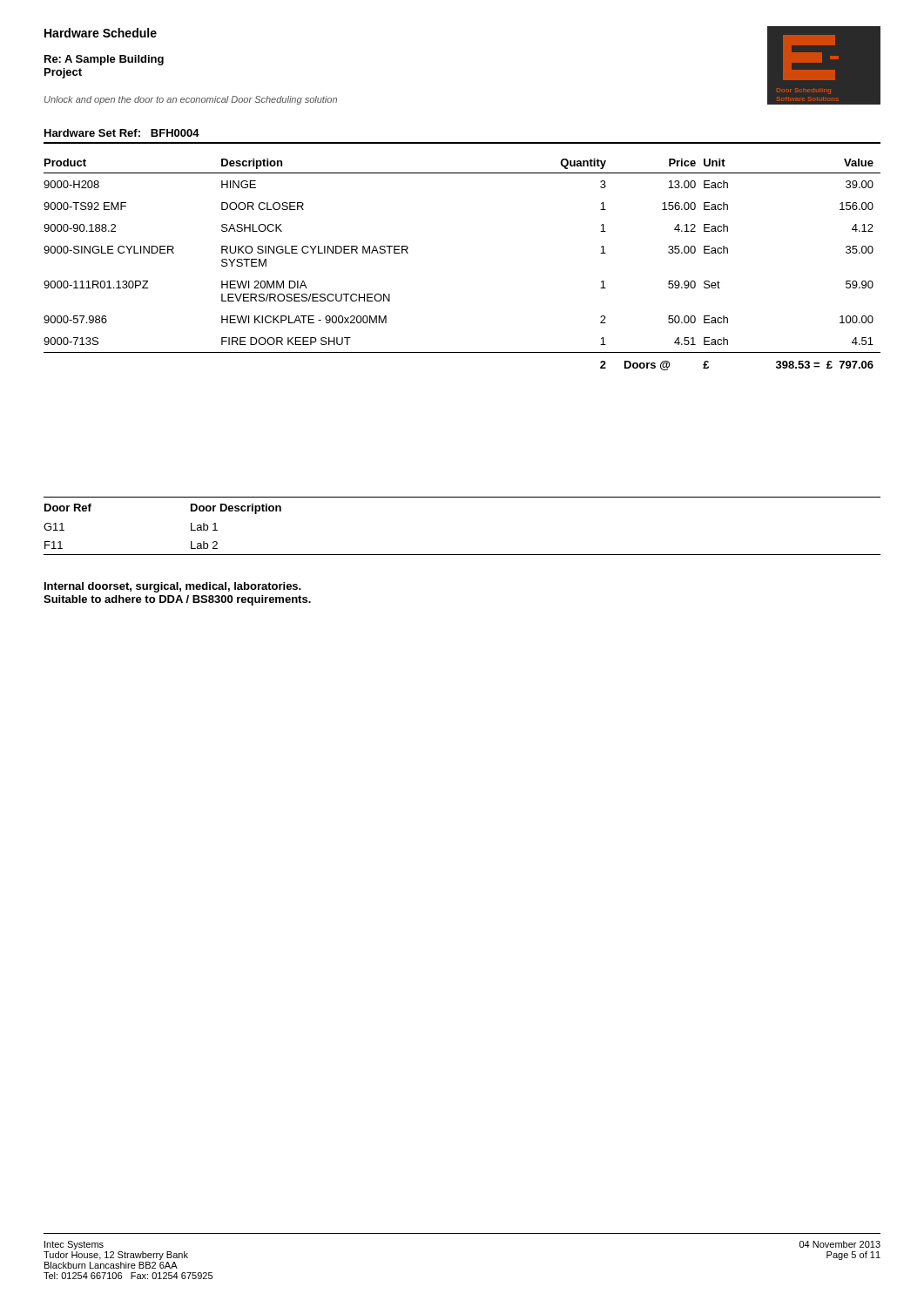Click on the table containing "DOOR CLOSER"

coord(462,264)
